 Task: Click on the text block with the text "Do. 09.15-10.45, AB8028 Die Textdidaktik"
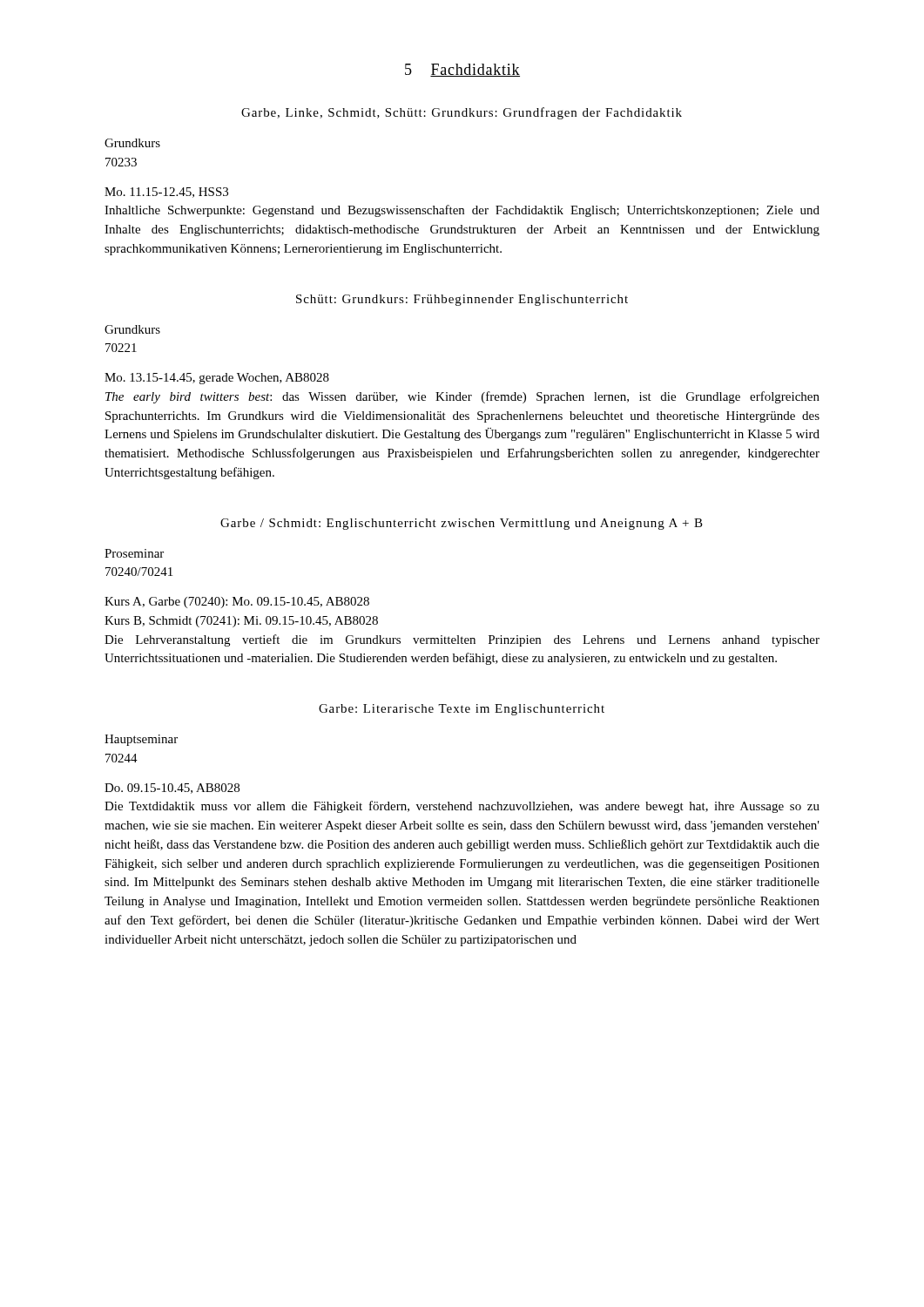[x=462, y=863]
